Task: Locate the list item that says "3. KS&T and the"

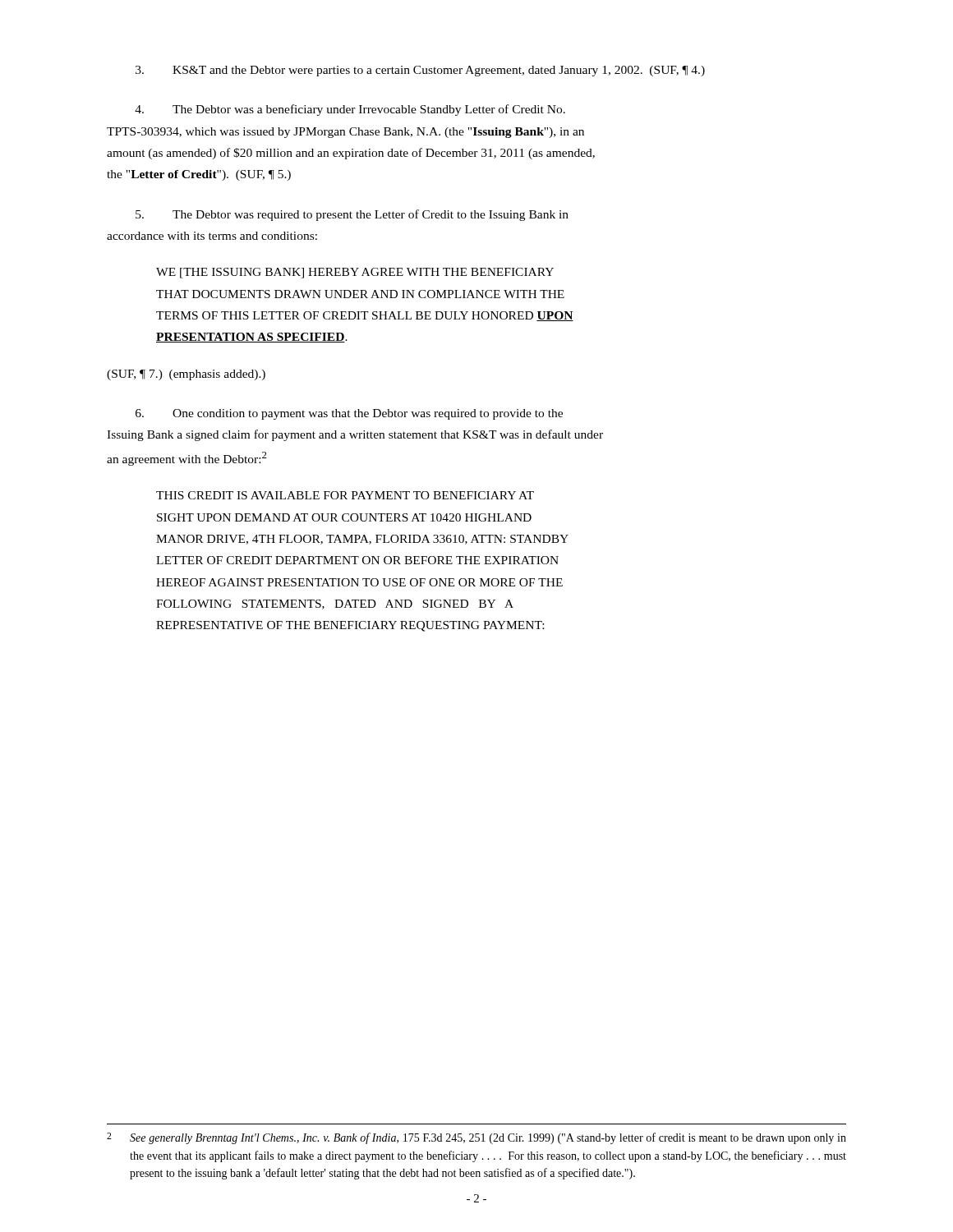Action: 476,70
